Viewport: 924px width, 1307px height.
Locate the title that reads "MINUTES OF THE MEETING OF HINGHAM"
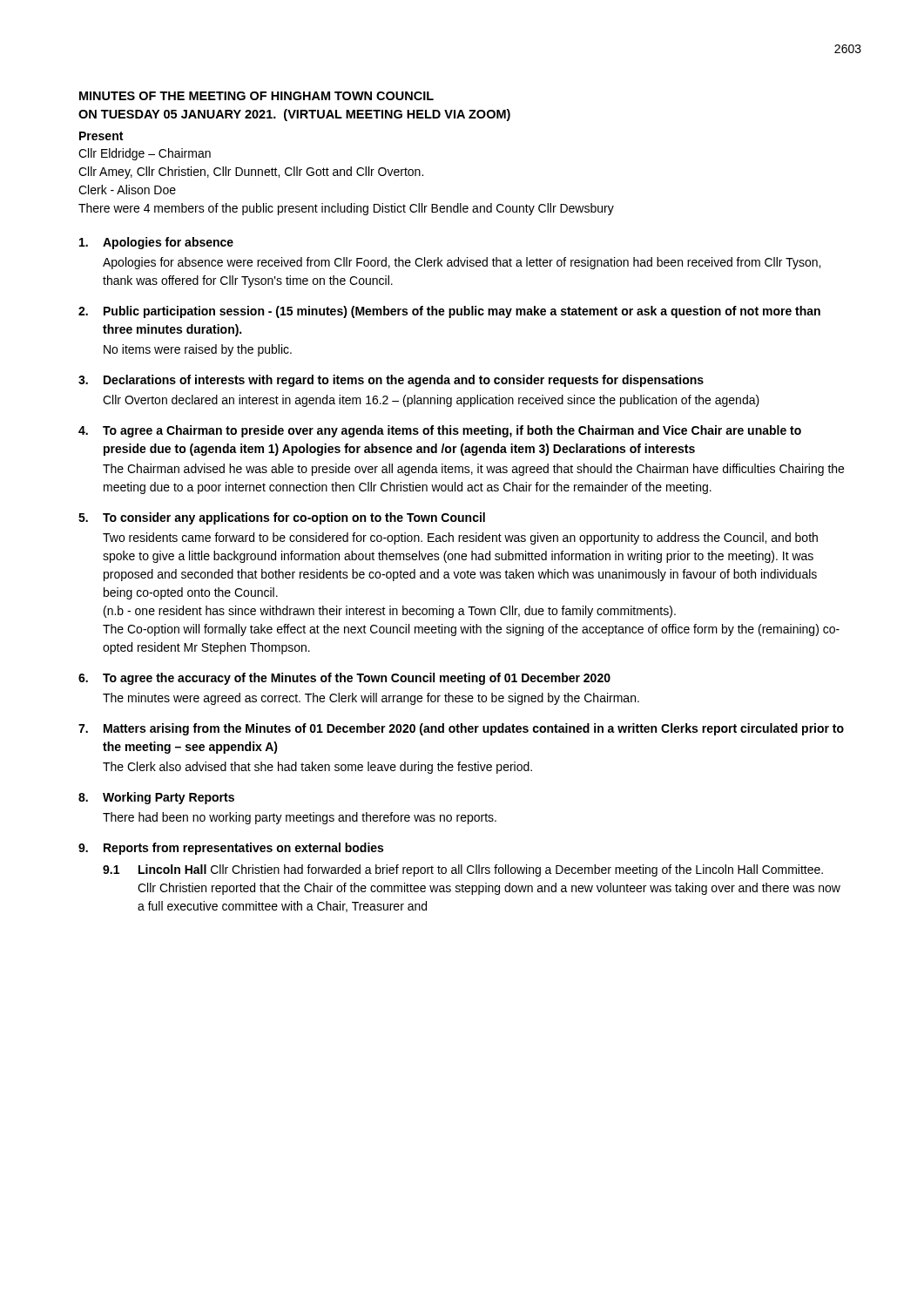pos(462,105)
